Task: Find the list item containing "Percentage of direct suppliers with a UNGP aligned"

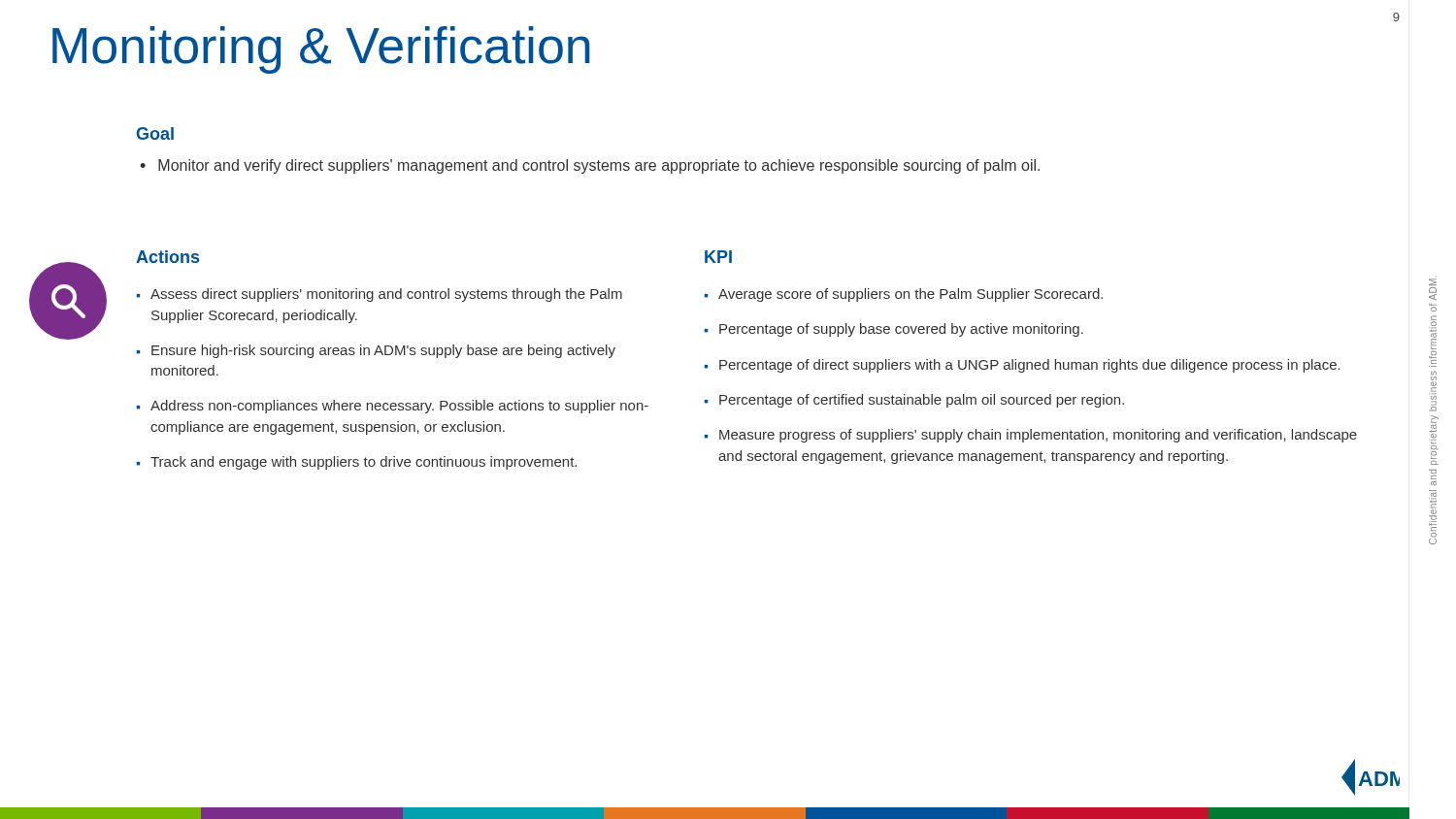Action: click(1030, 364)
